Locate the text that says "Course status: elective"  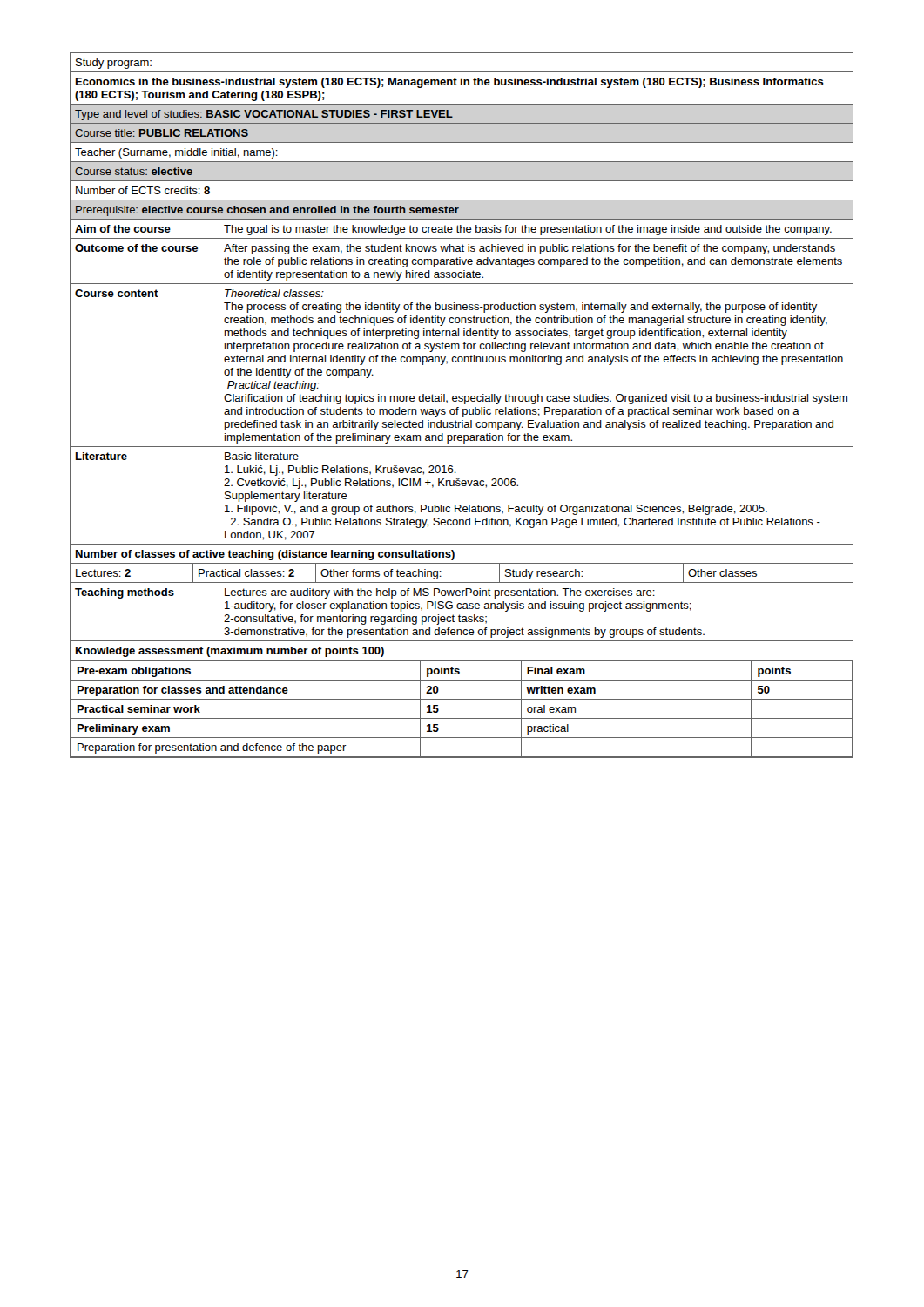tap(134, 171)
